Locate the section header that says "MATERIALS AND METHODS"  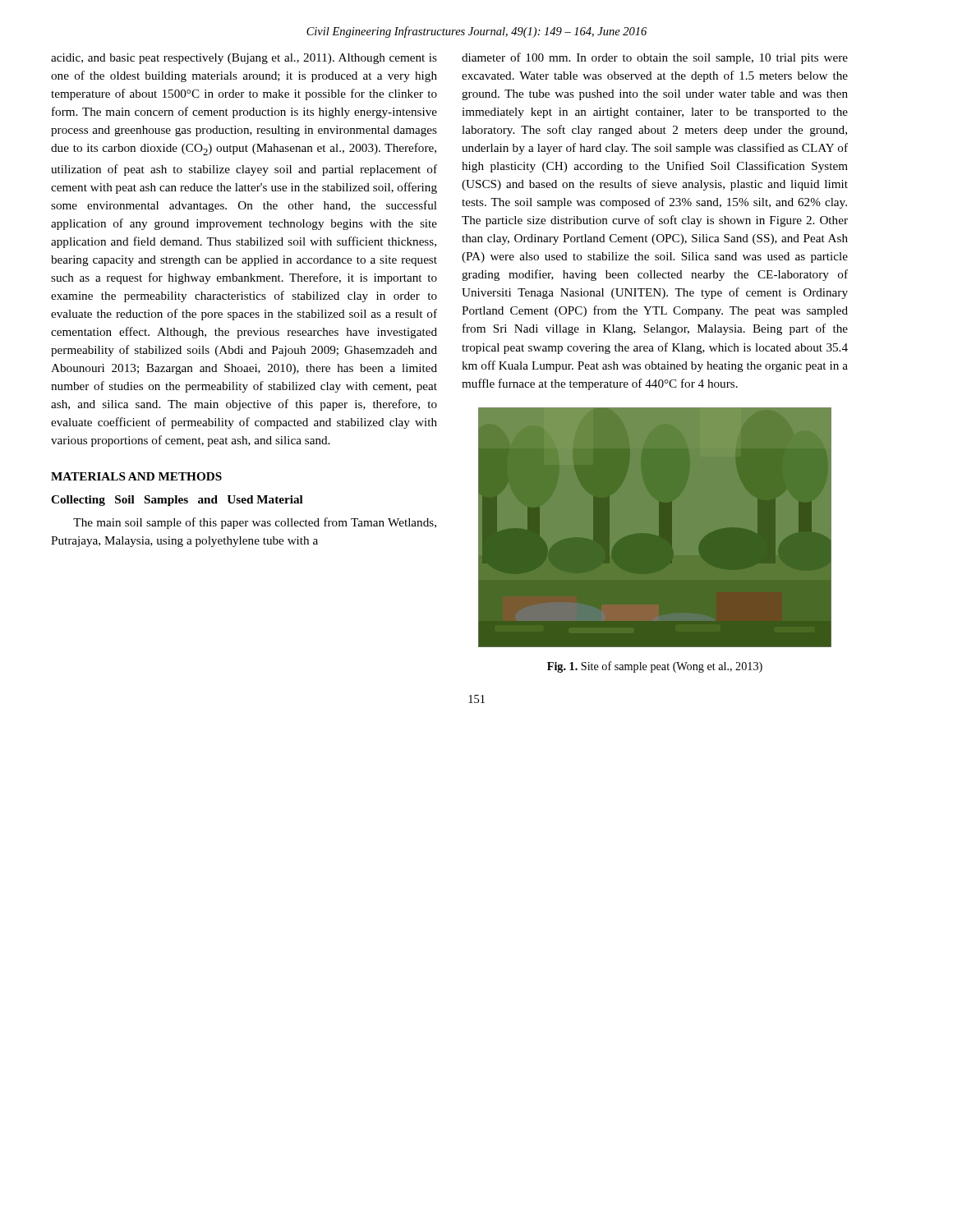136,476
